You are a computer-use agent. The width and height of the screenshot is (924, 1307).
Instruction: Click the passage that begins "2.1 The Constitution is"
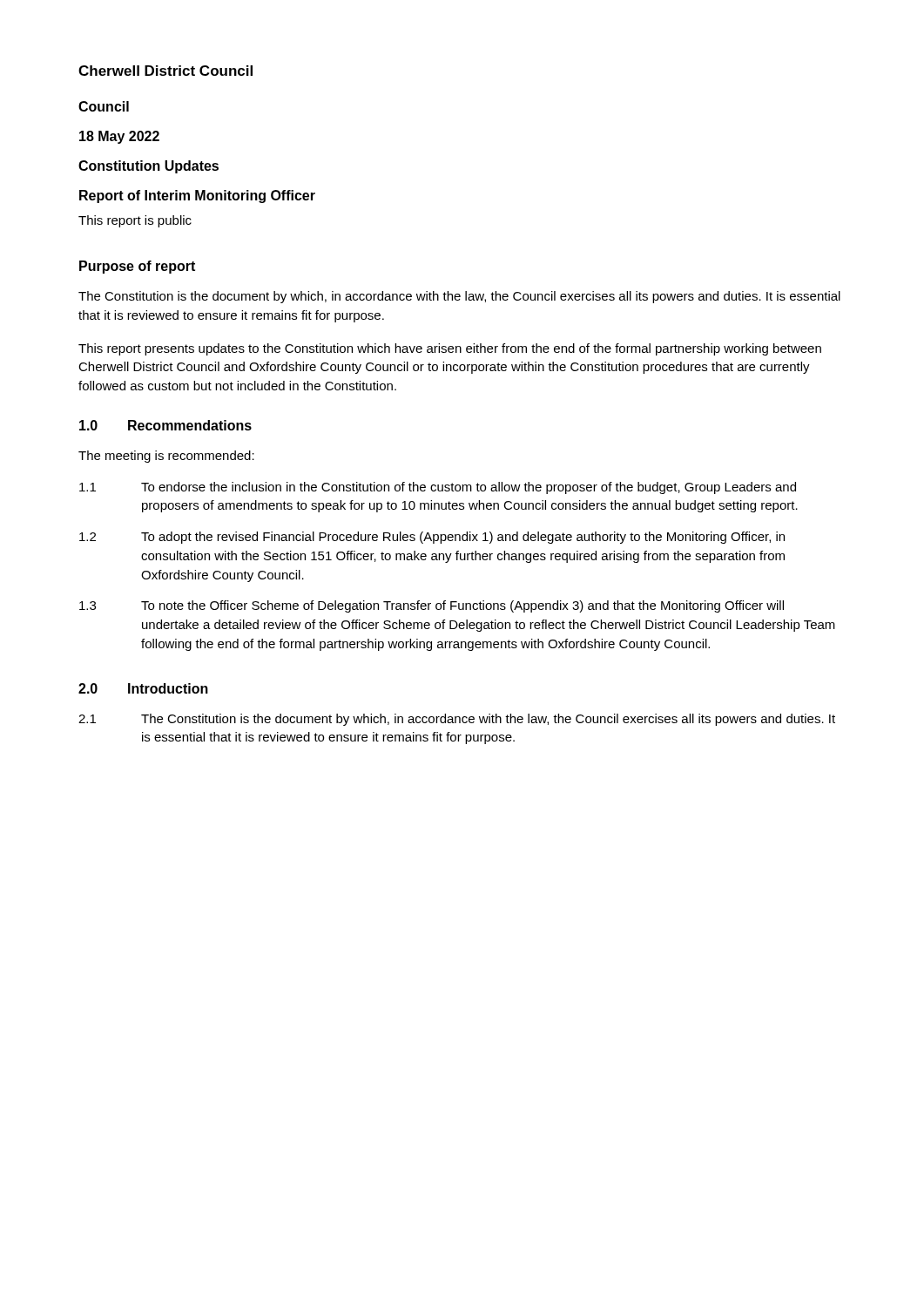coord(462,728)
